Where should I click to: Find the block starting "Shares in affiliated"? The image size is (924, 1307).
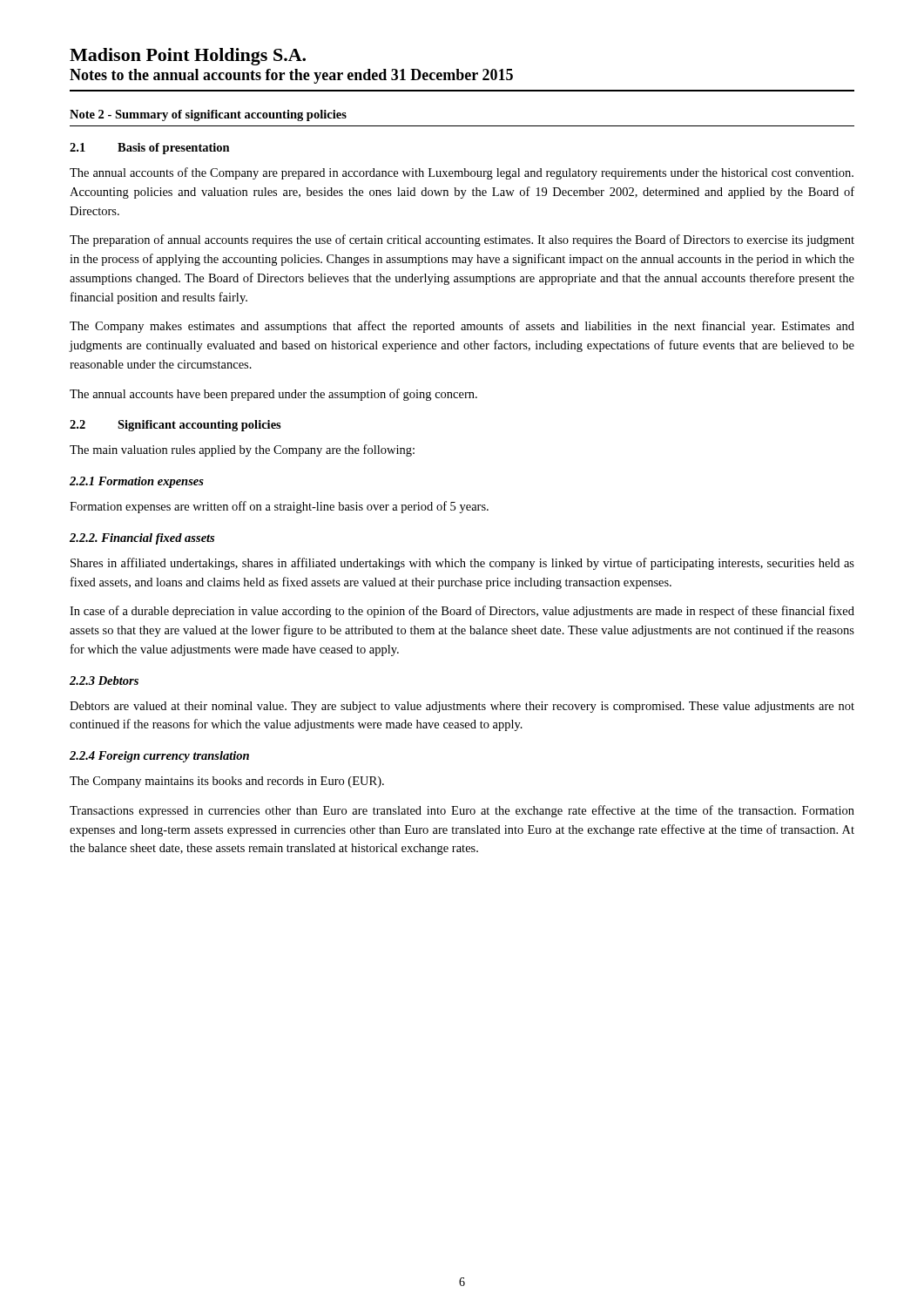(462, 572)
